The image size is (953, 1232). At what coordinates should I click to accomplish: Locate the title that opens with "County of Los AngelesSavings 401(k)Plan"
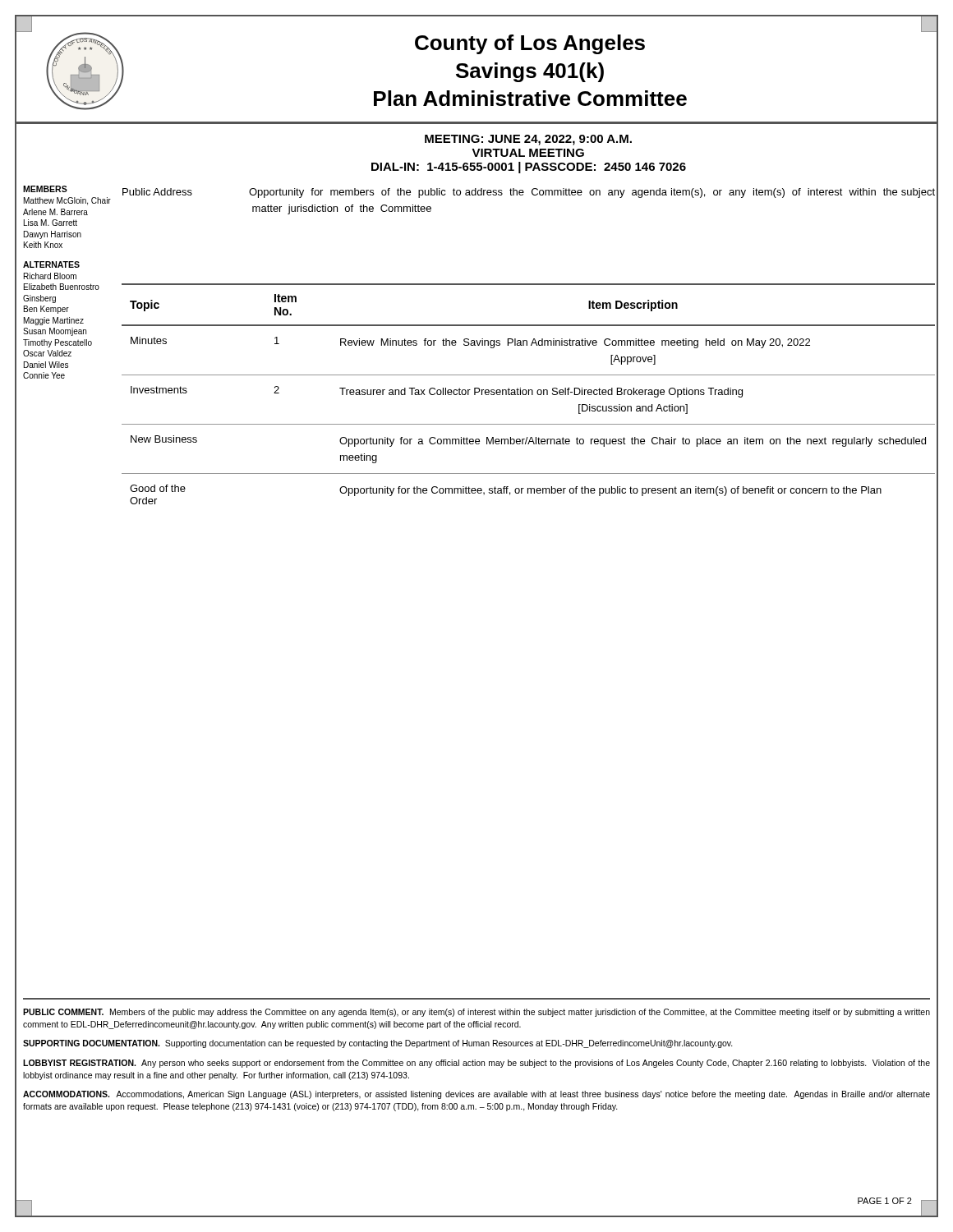(530, 71)
